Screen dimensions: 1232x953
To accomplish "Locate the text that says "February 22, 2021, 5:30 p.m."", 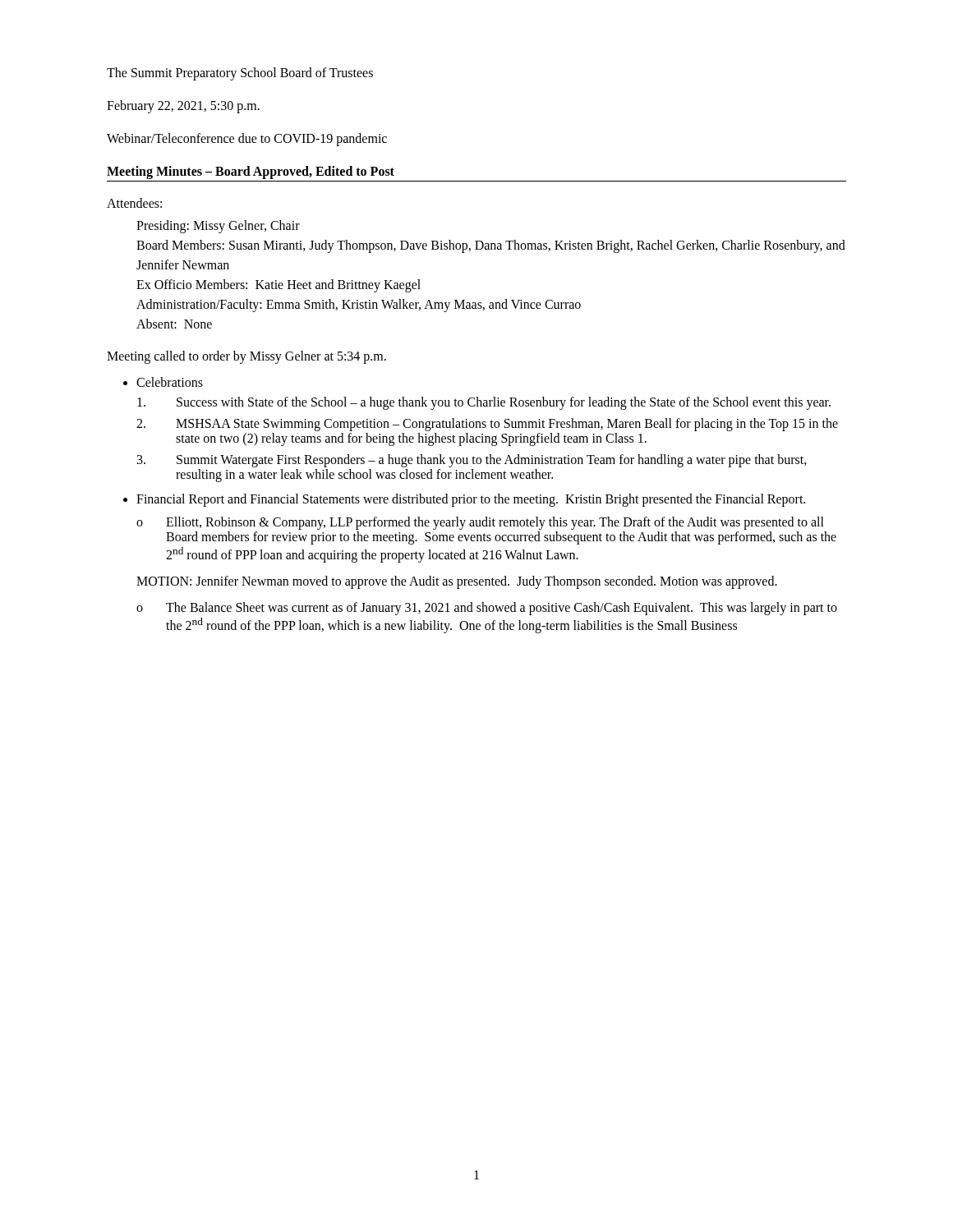I will 184,106.
